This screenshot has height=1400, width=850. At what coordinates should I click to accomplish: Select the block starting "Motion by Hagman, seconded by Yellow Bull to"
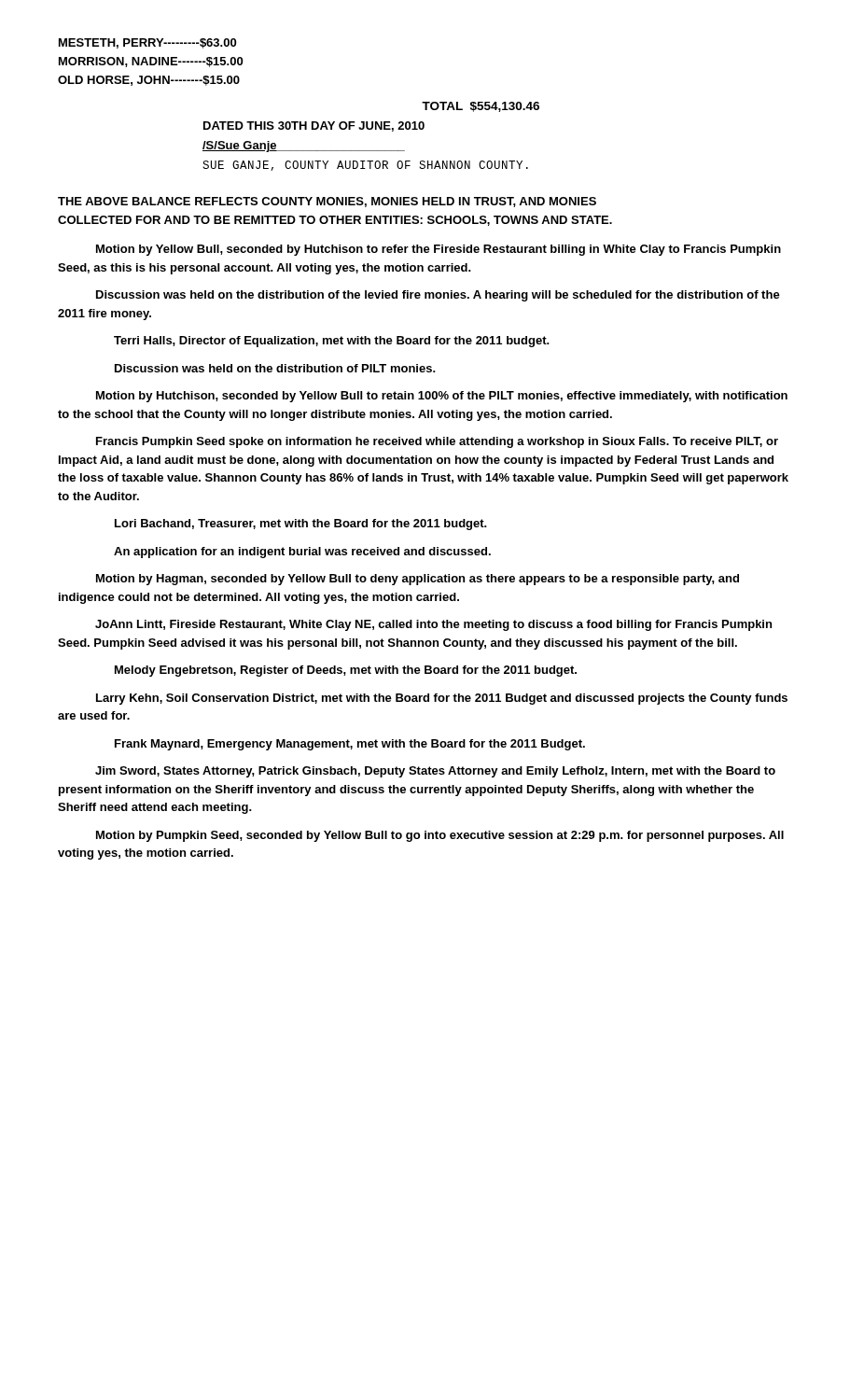399,587
